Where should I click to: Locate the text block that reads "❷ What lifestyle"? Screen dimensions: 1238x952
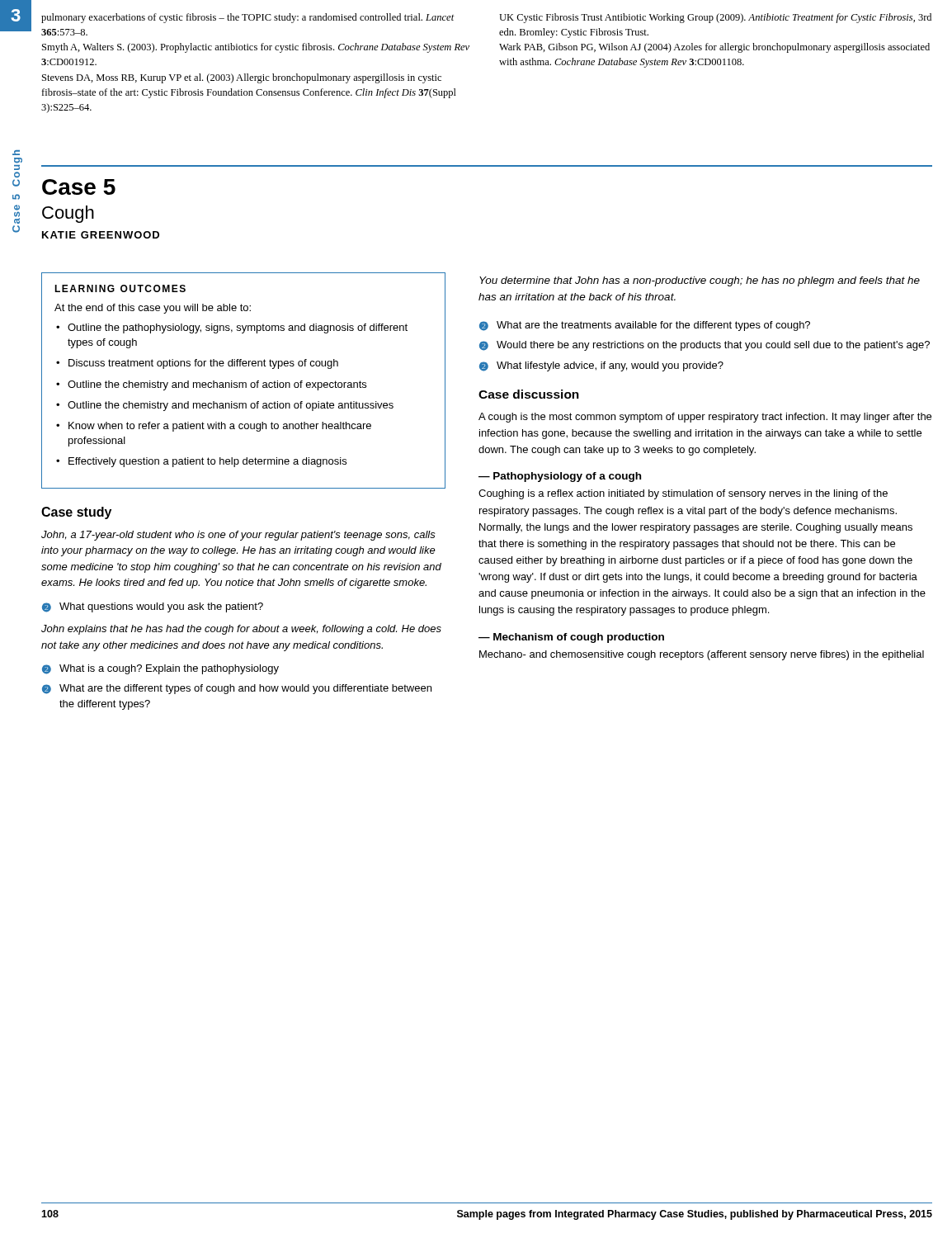(601, 366)
